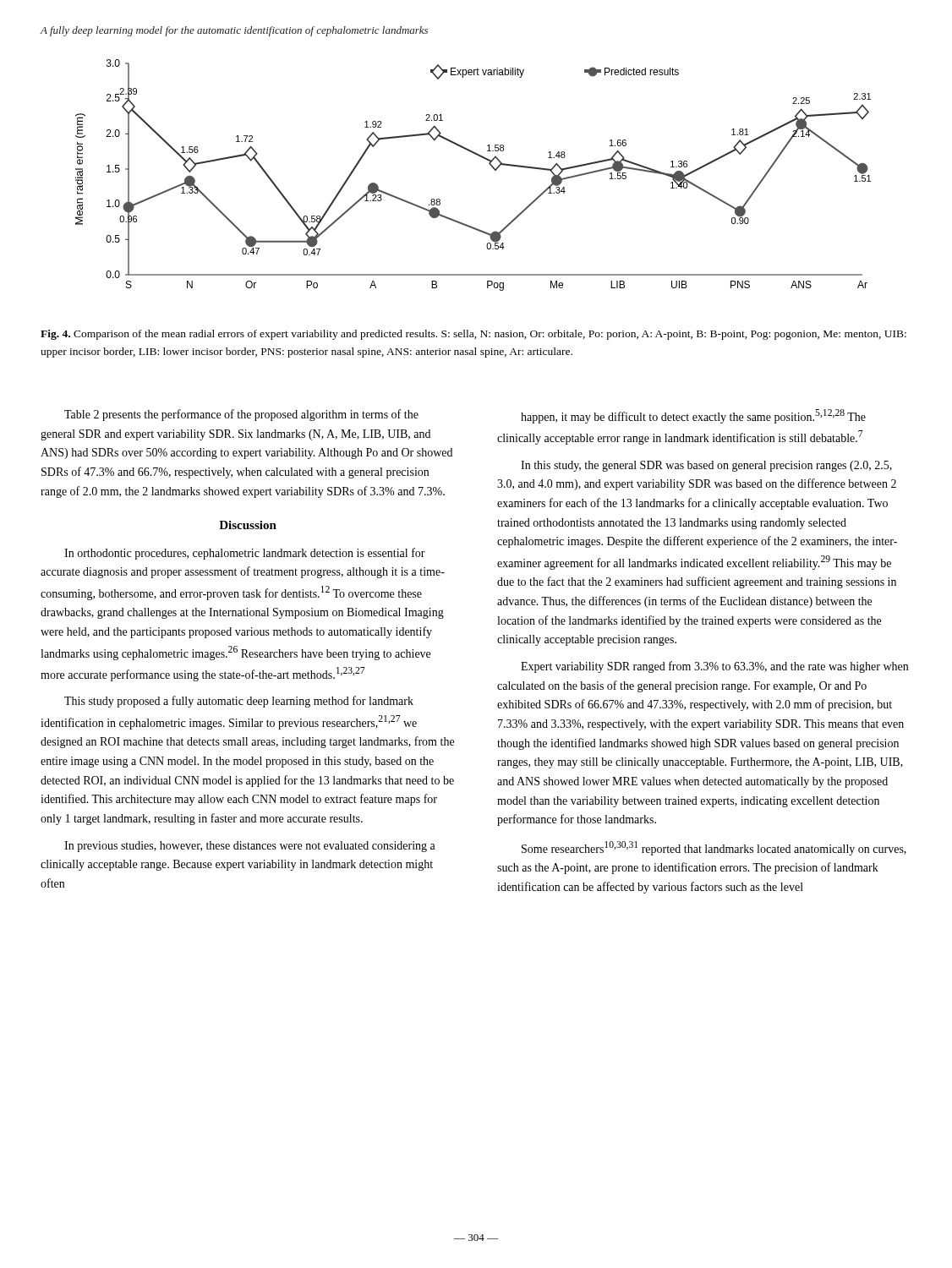Viewport: 952px width, 1268px height.
Task: Navigate to the element starting "happen, it may be difficult to detect"
Action: [704, 652]
